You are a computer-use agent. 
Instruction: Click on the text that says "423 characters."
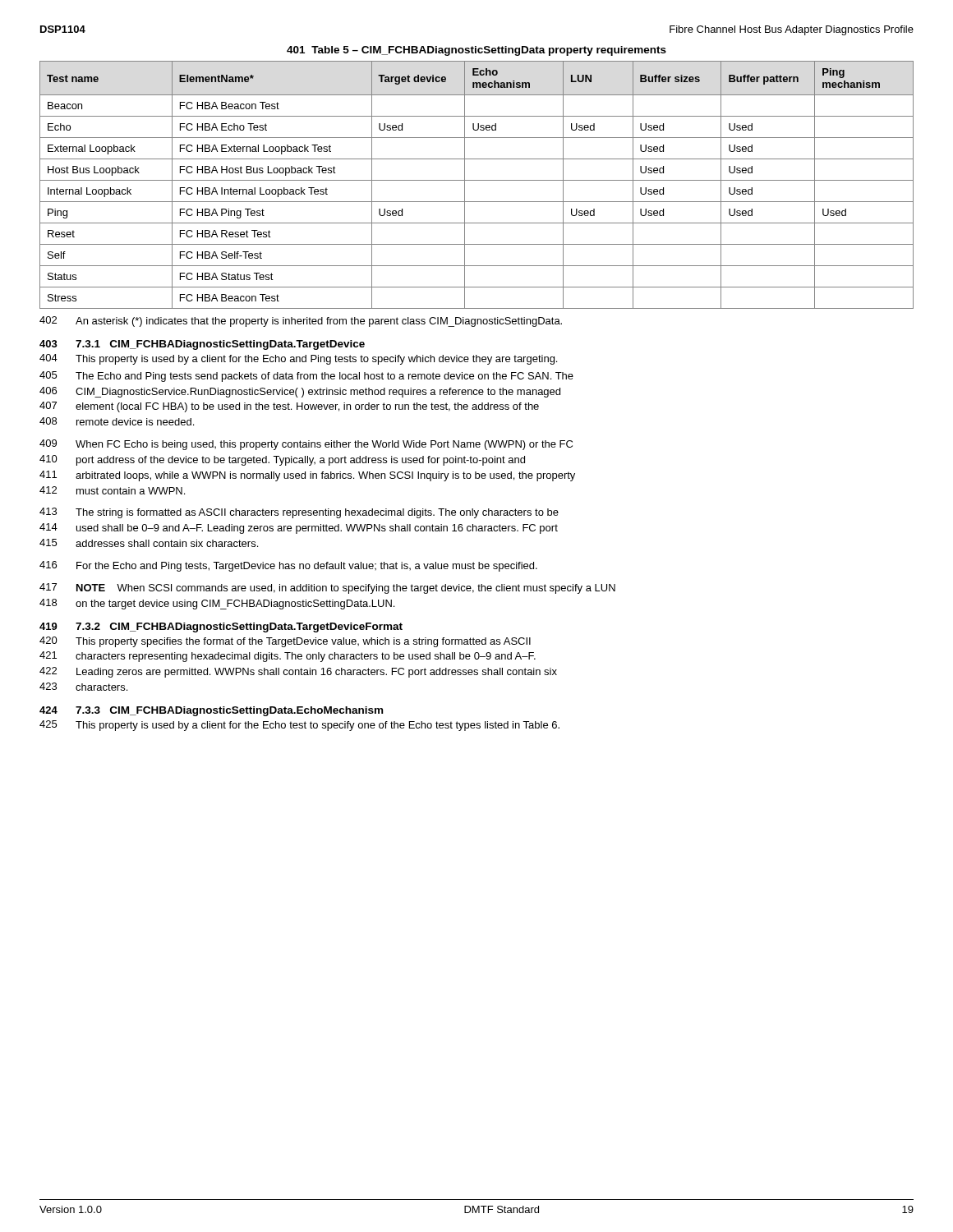tap(83, 687)
